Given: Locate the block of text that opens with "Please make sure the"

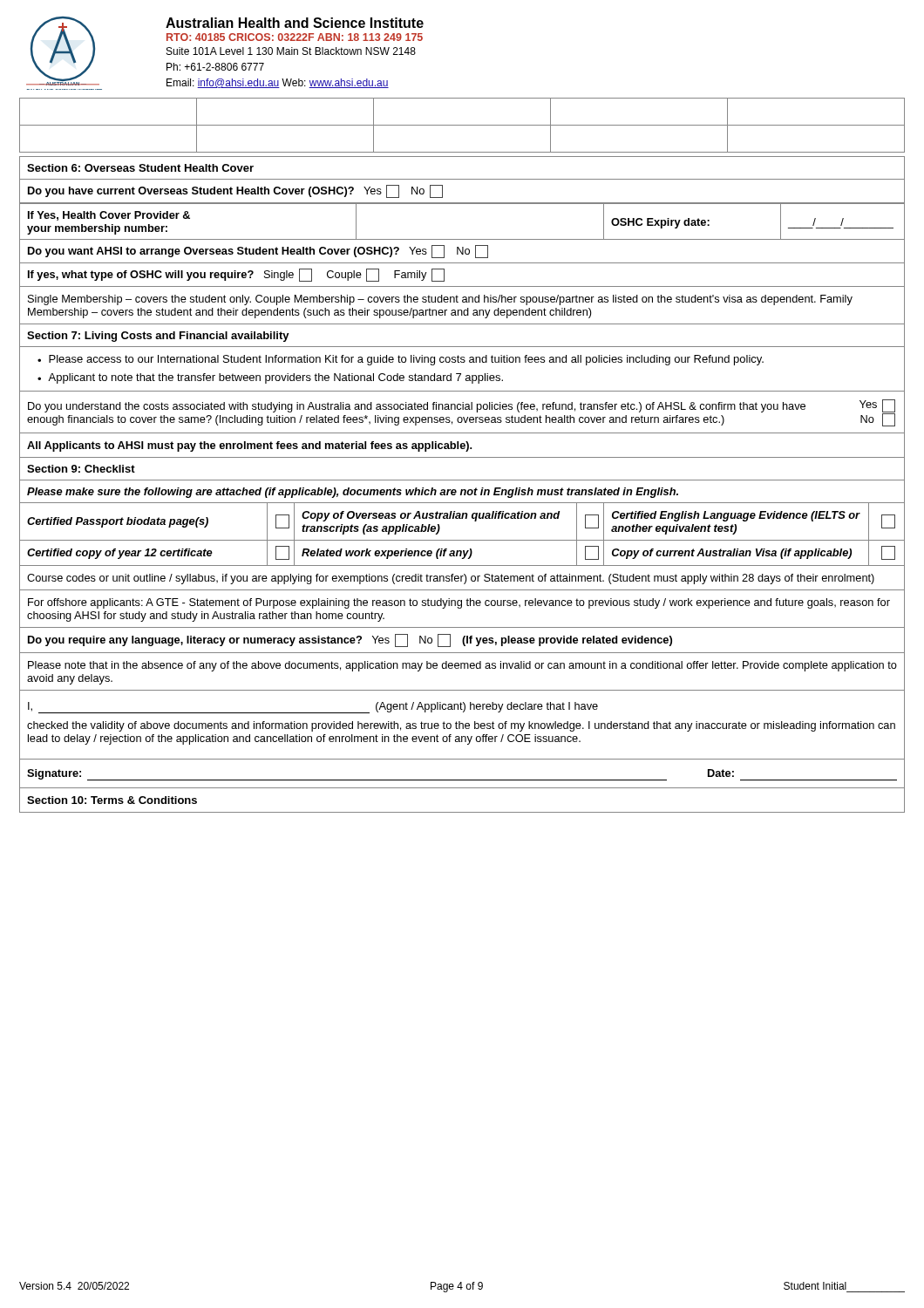Looking at the screenshot, I should pos(353,491).
